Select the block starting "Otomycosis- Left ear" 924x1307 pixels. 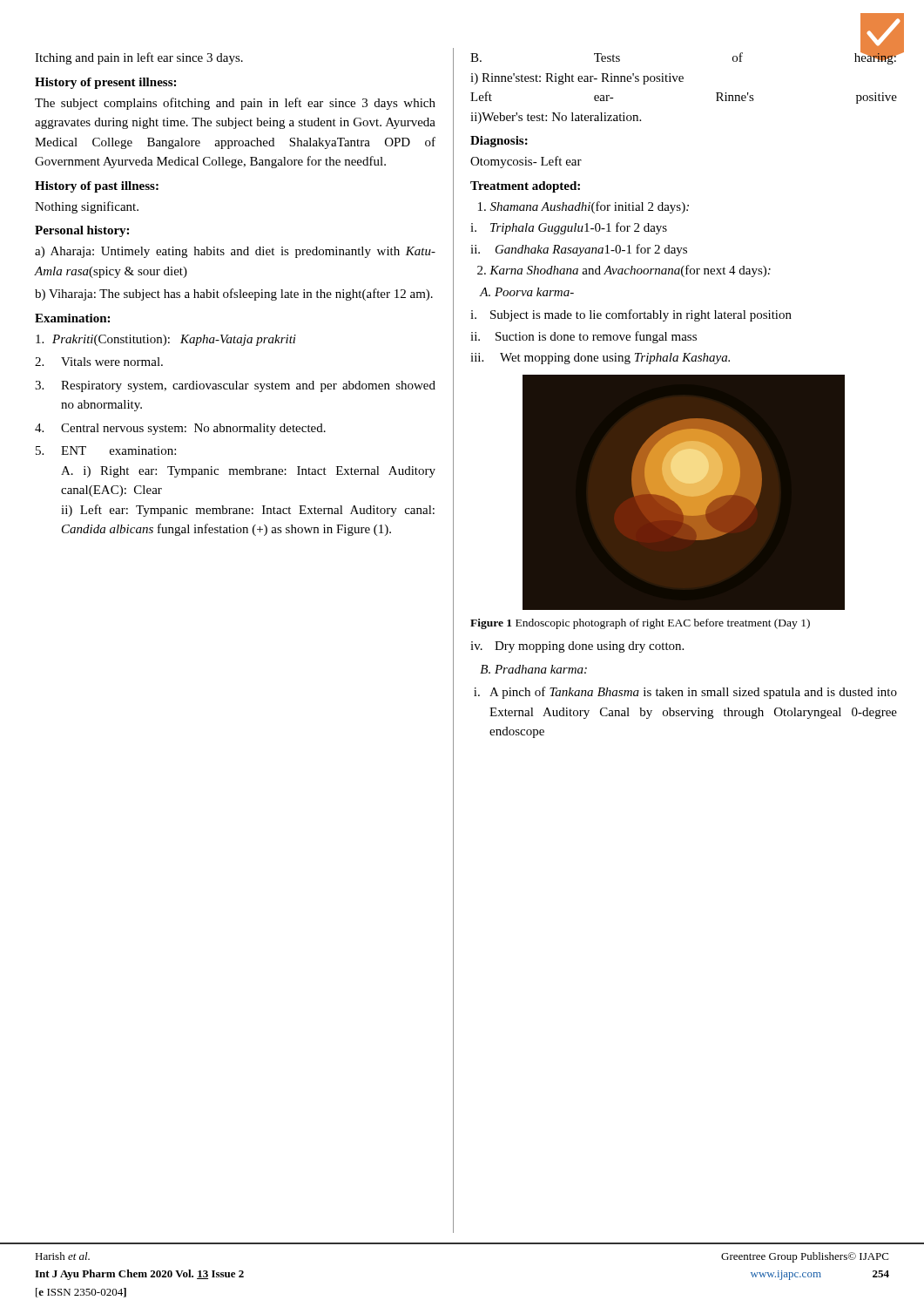click(x=526, y=161)
